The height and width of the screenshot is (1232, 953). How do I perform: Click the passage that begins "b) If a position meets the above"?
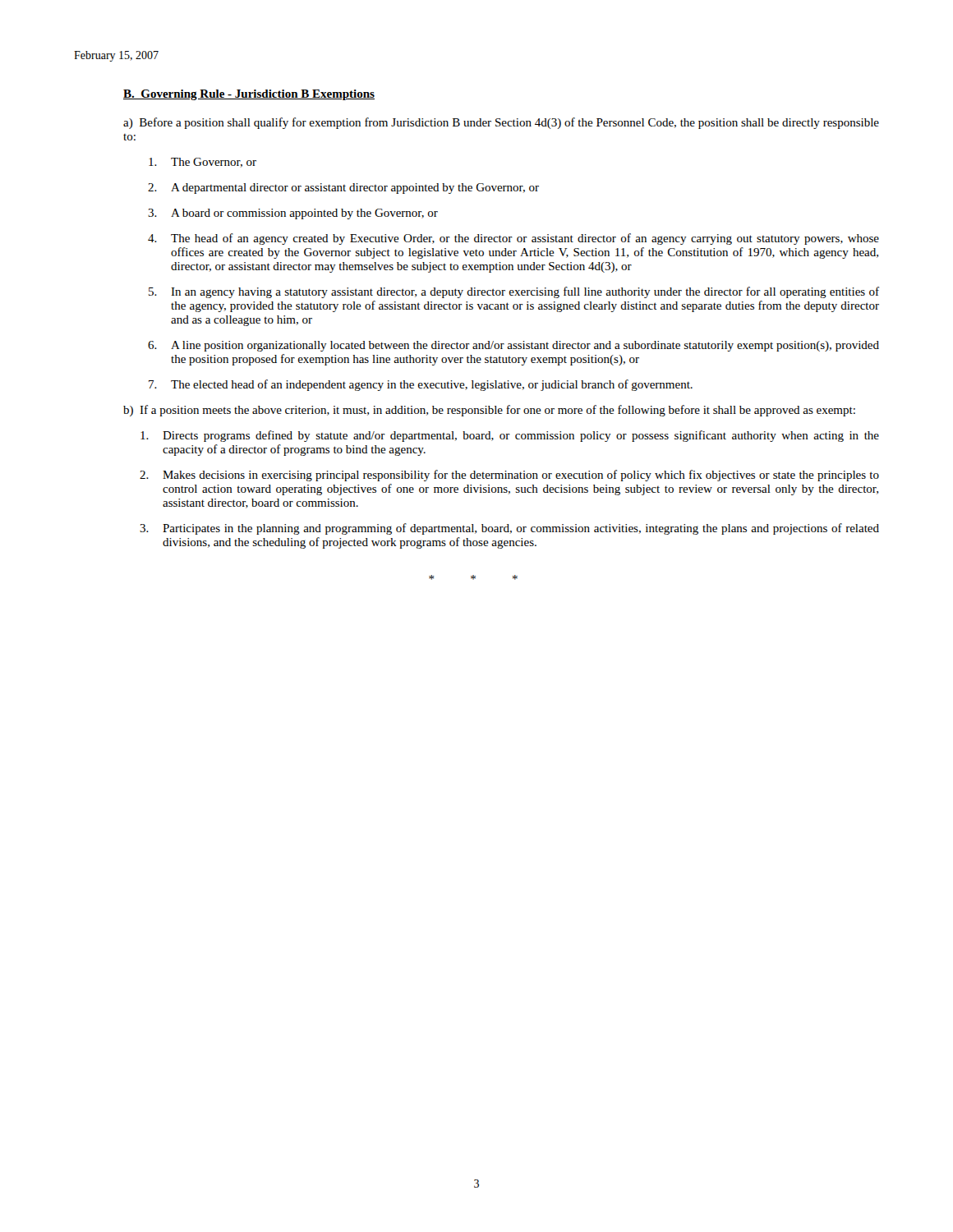point(490,410)
